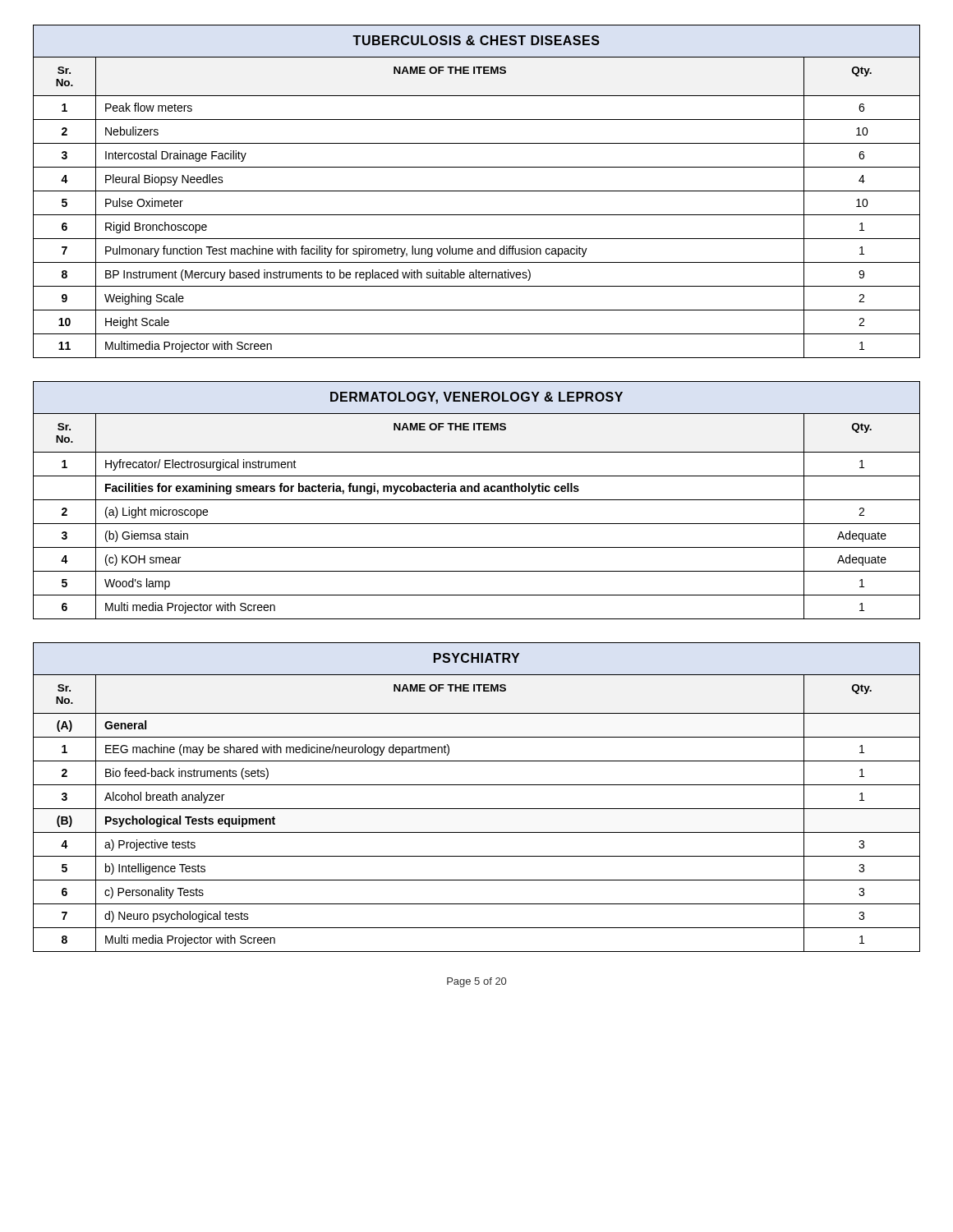This screenshot has width=953, height=1232.
Task: Click on the table containing "DERMATOLOGY, VENEROLOGY & LEPROSY"
Action: point(476,500)
